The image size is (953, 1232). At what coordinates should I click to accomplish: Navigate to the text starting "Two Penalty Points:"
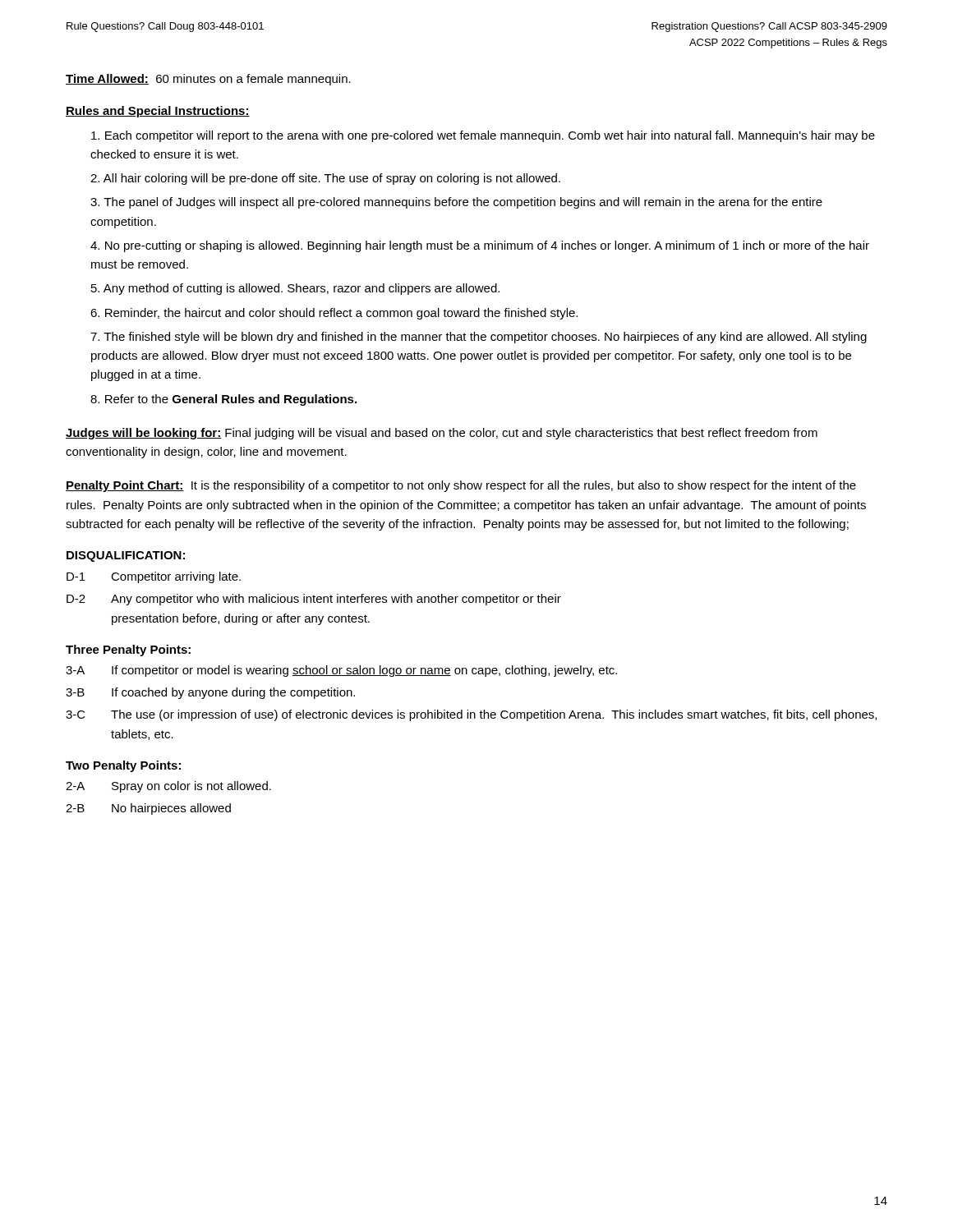(124, 765)
